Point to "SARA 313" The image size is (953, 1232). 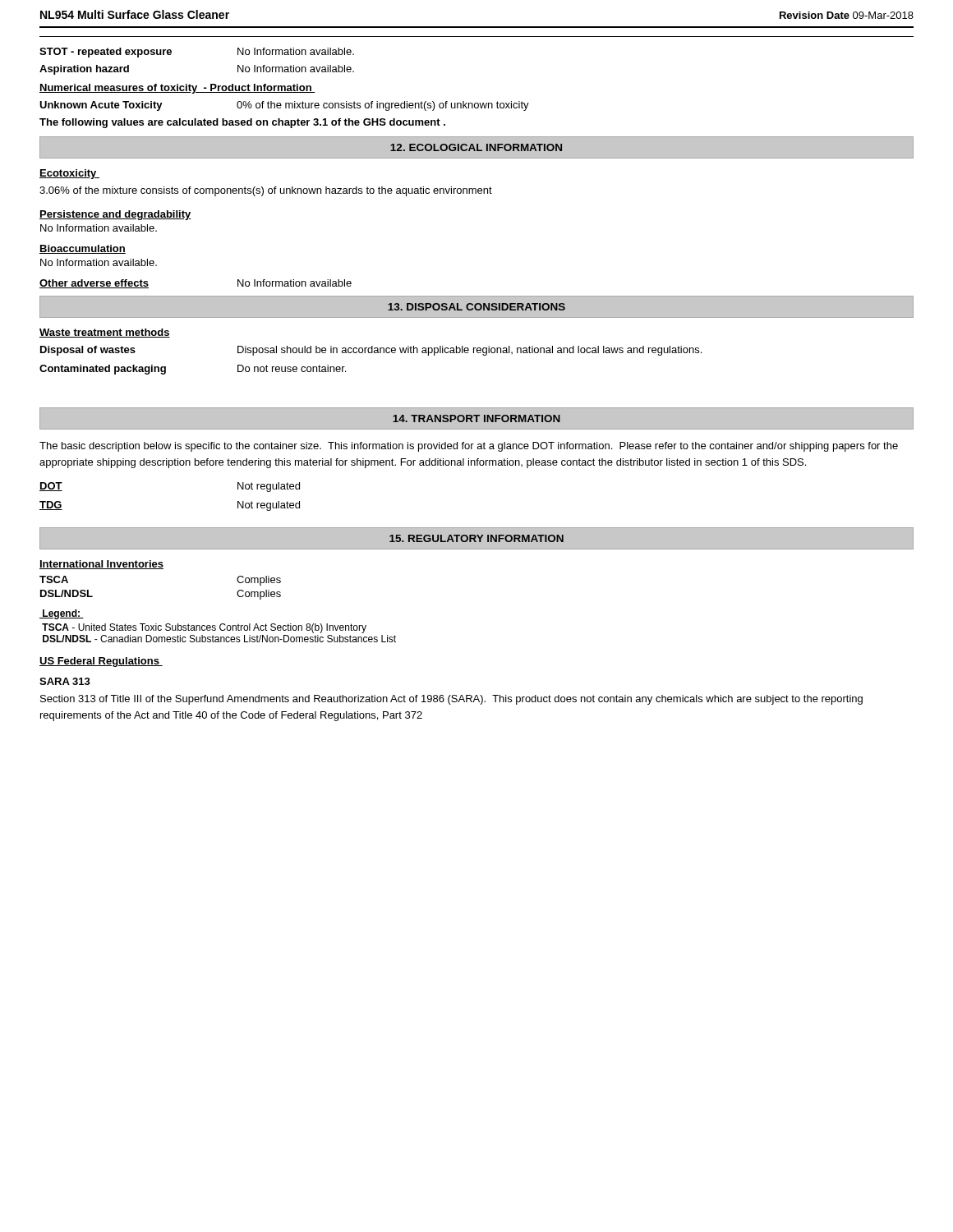[65, 681]
